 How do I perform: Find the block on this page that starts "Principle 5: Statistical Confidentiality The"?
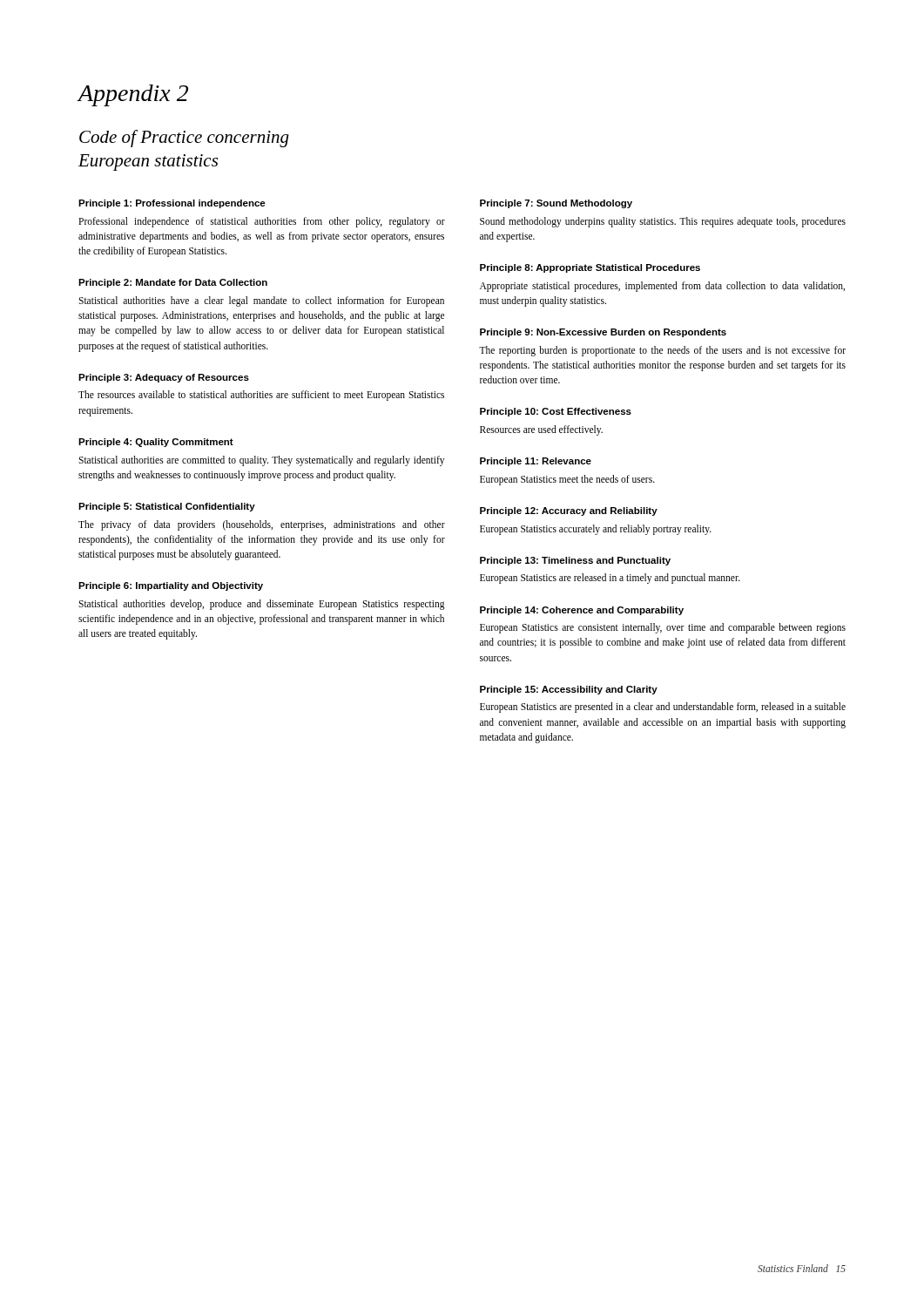pyautogui.click(x=261, y=531)
